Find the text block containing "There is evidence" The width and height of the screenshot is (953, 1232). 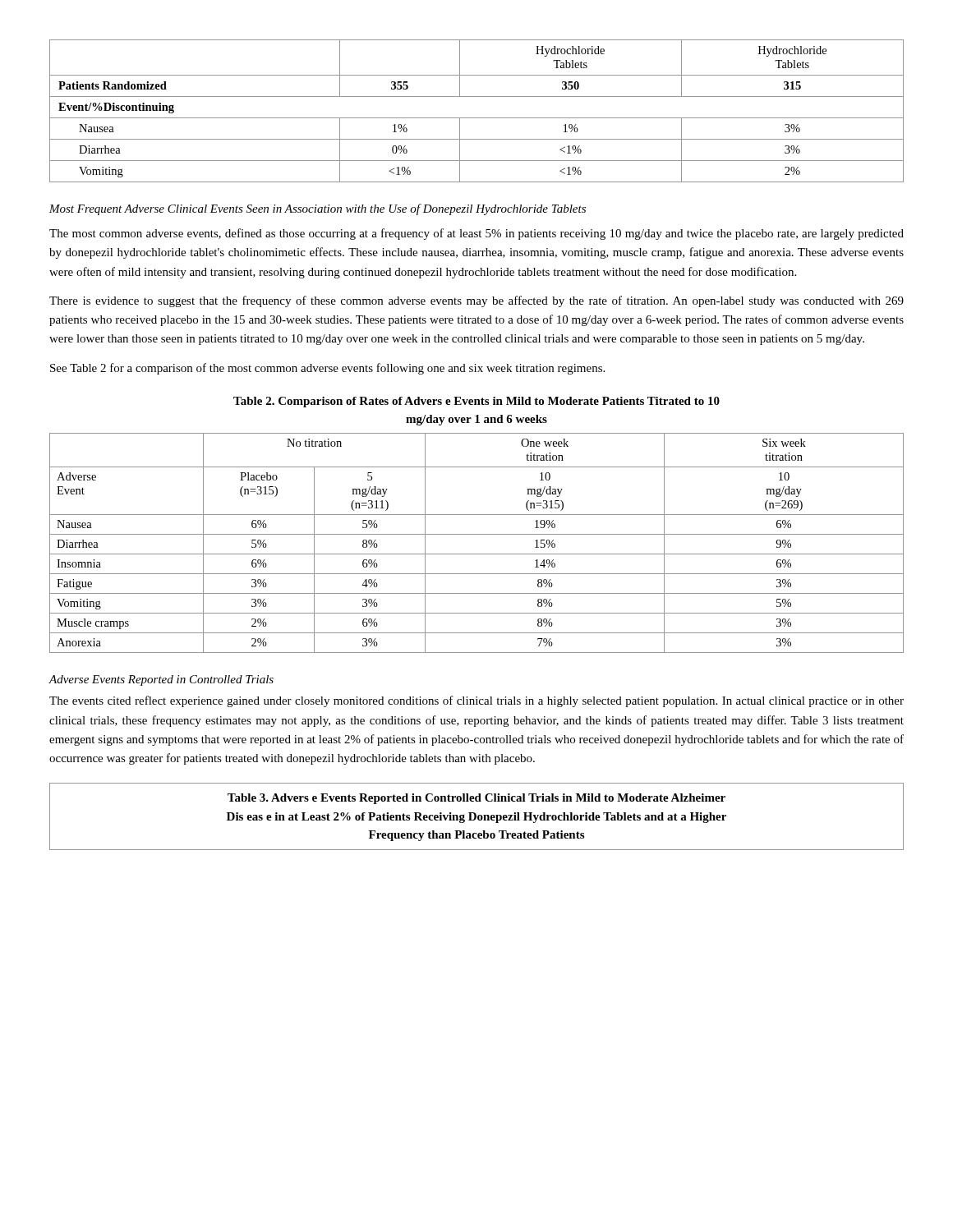(x=476, y=320)
